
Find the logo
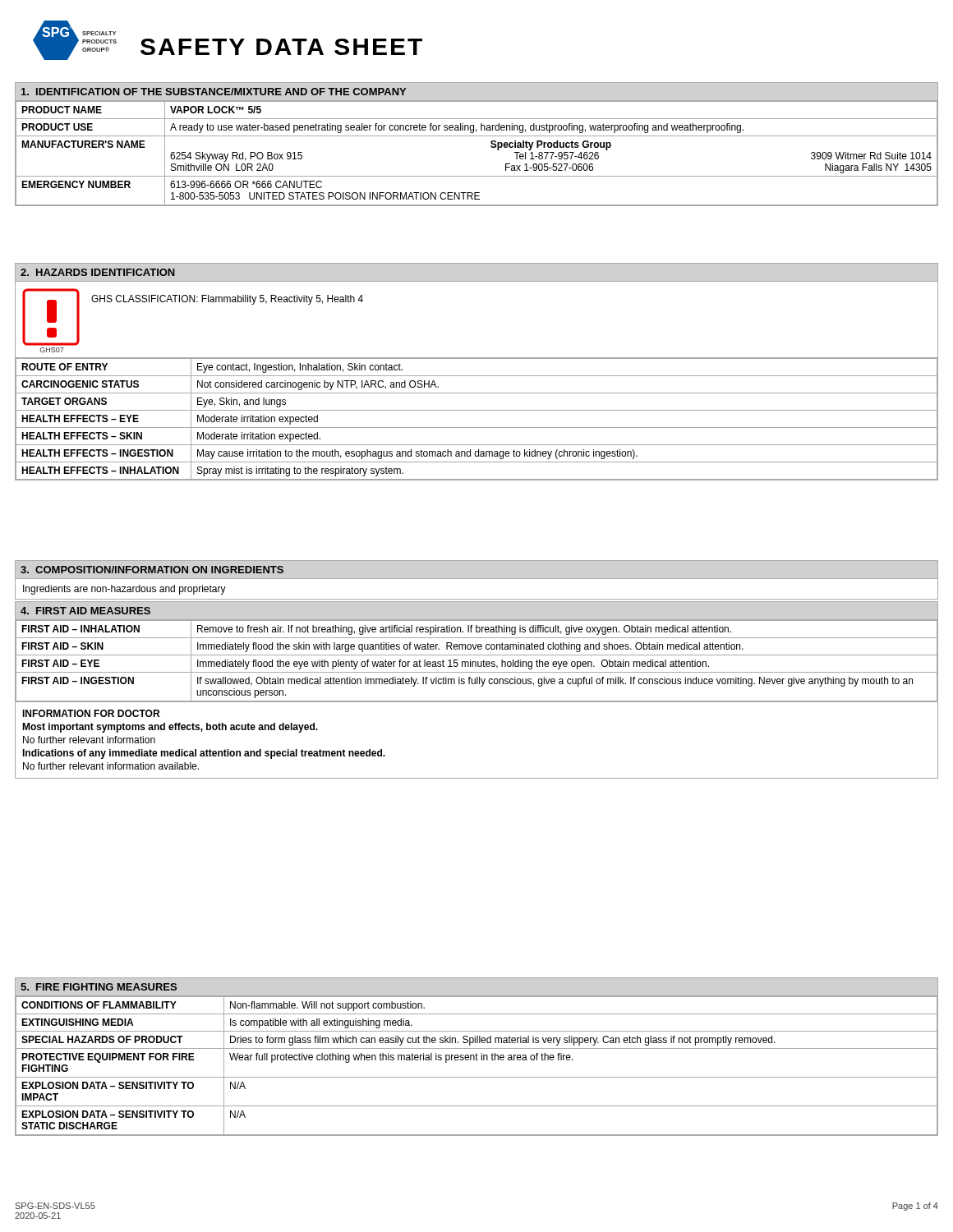coord(68,47)
